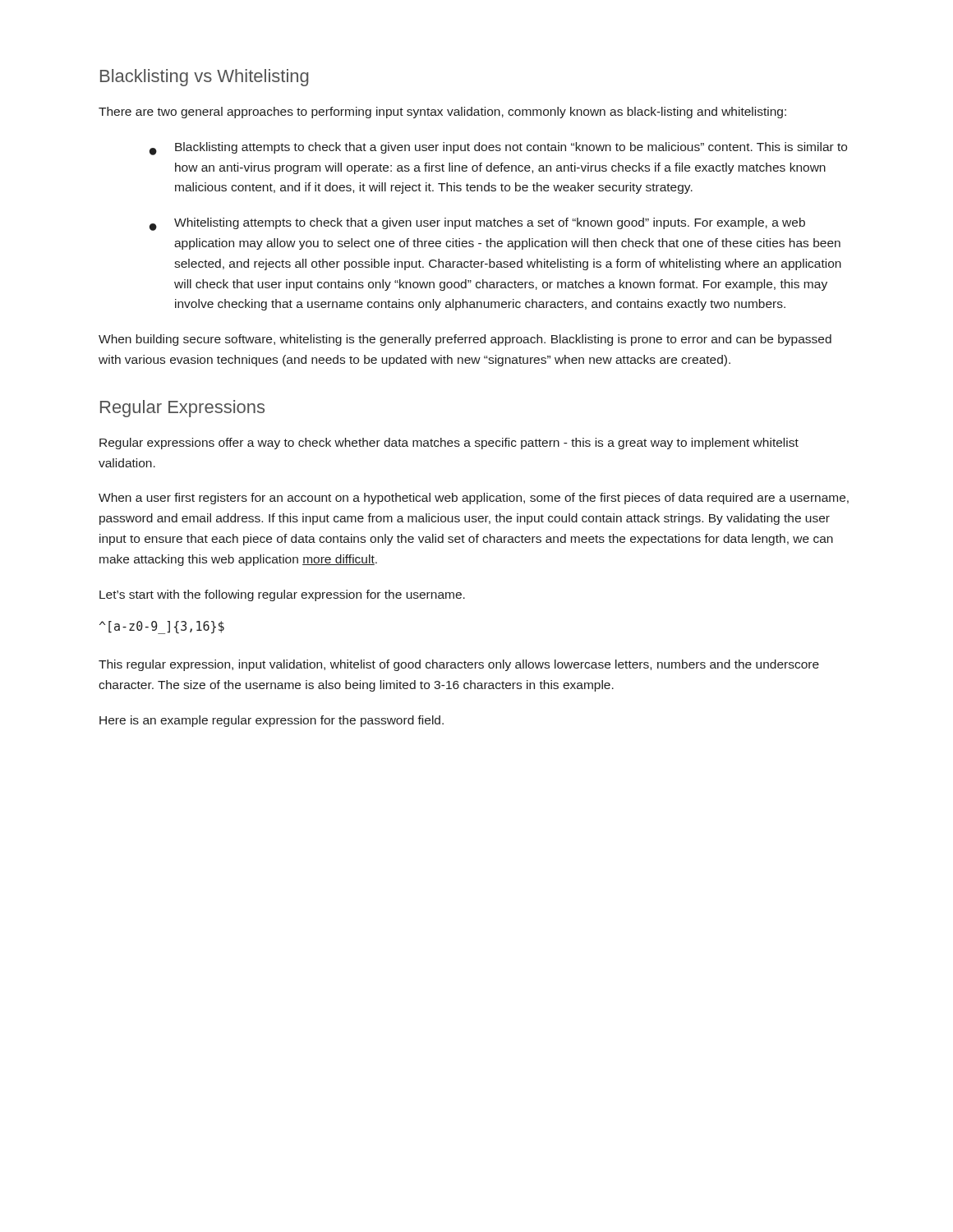The image size is (953, 1232).
Task: Point to the block beginning "Here is an example regular expression for the"
Action: 272,720
